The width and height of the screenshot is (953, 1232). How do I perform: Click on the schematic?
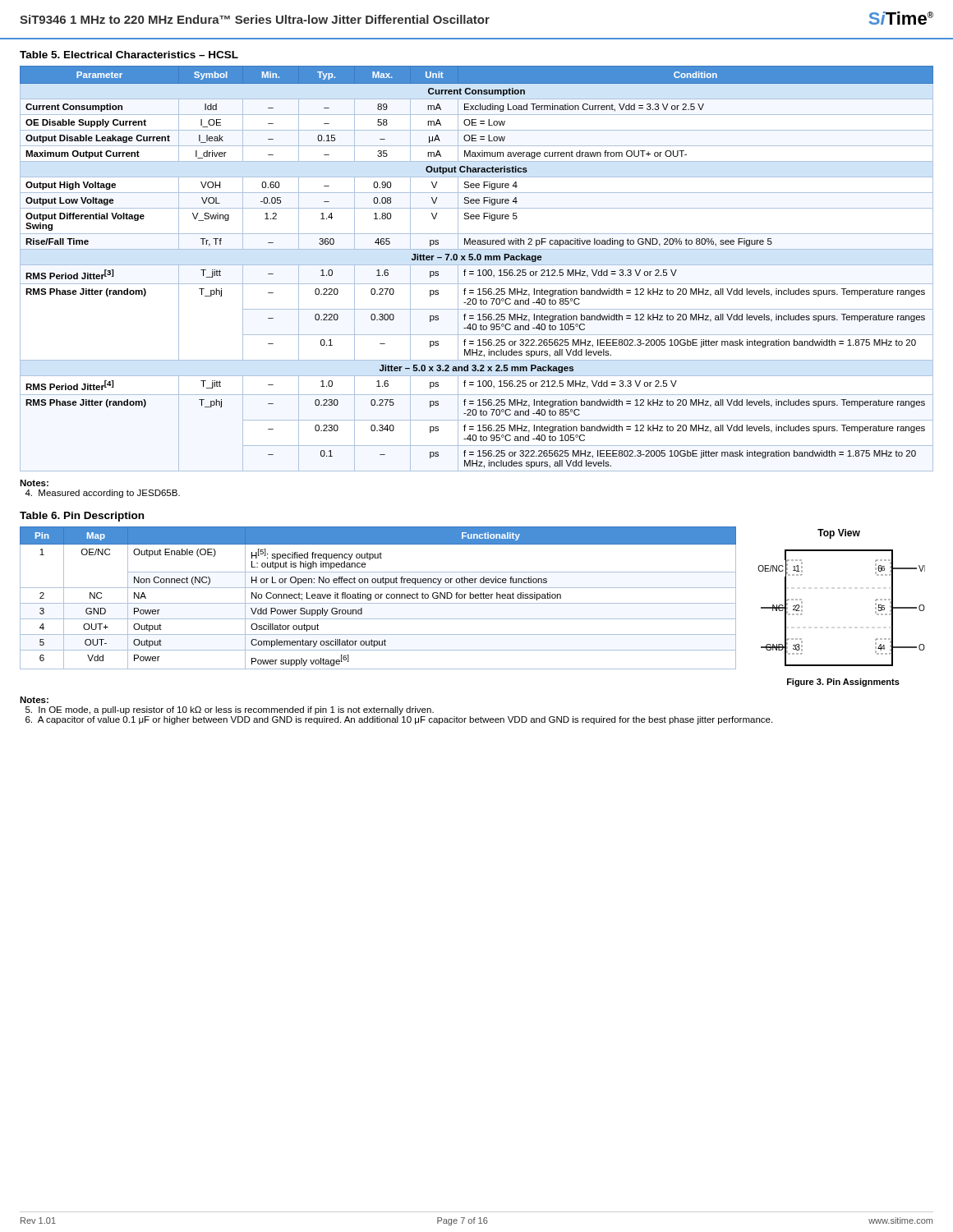839,600
